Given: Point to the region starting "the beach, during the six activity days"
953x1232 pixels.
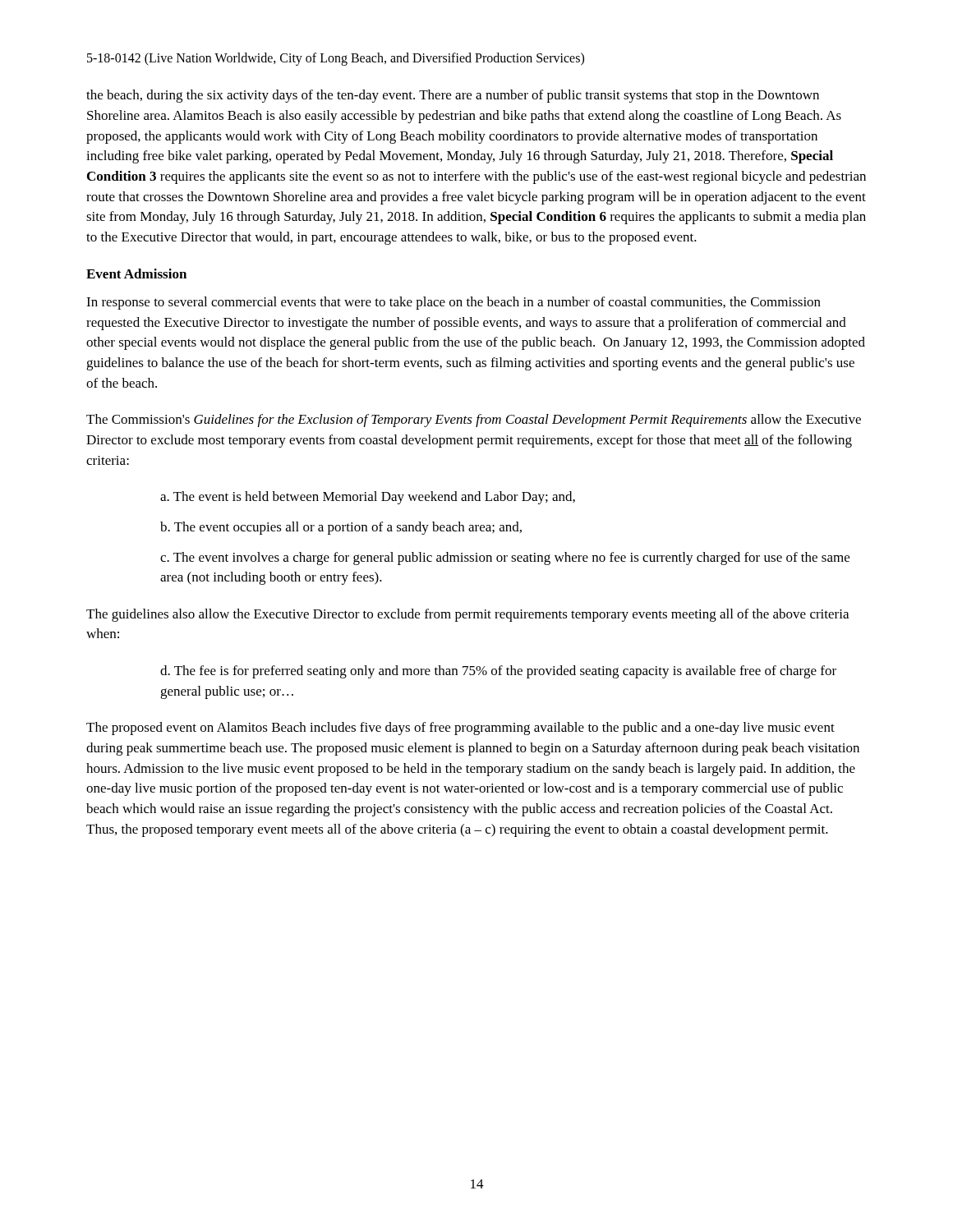Looking at the screenshot, I should click(476, 166).
